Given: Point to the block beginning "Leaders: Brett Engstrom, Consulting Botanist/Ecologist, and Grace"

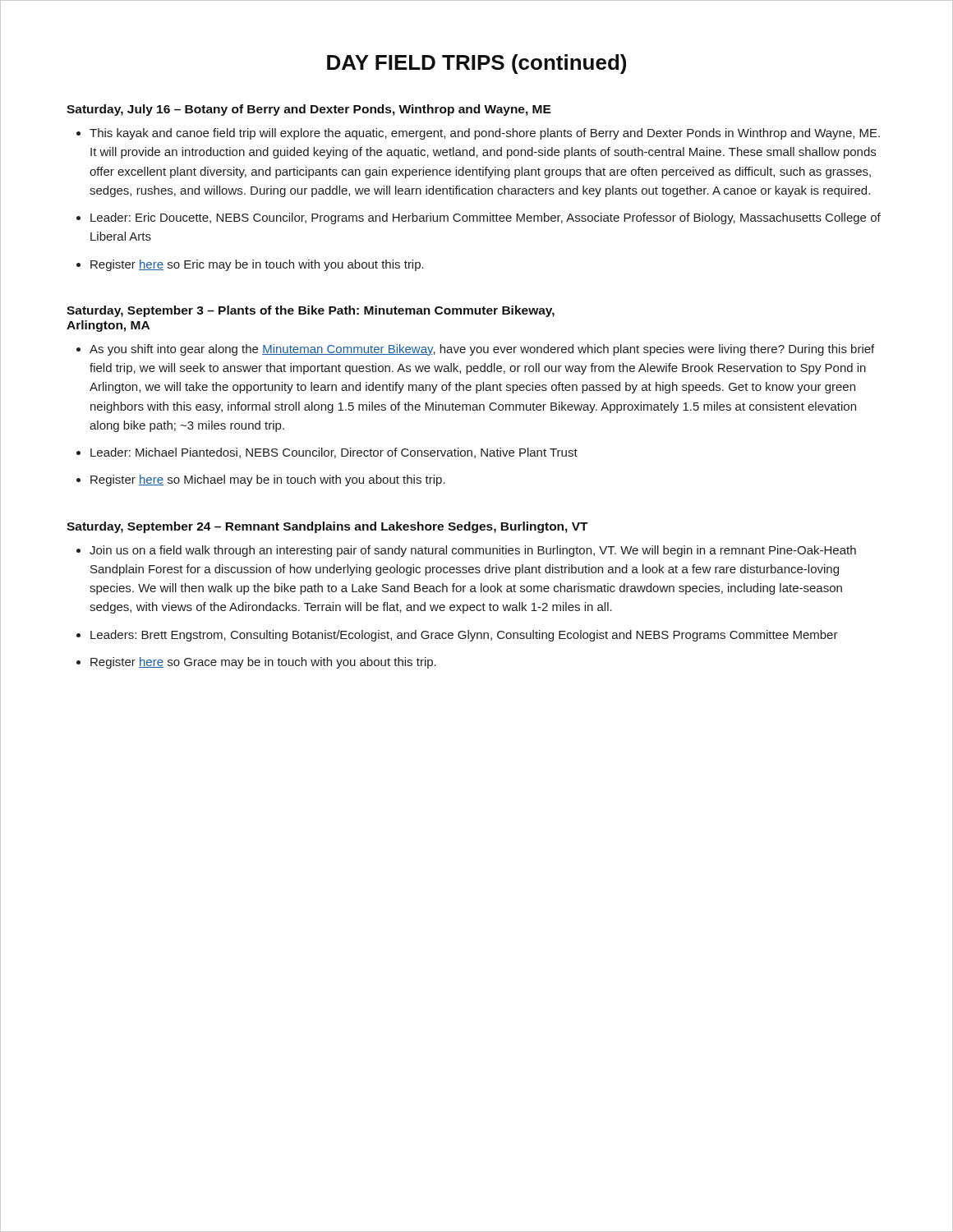Looking at the screenshot, I should (x=464, y=634).
